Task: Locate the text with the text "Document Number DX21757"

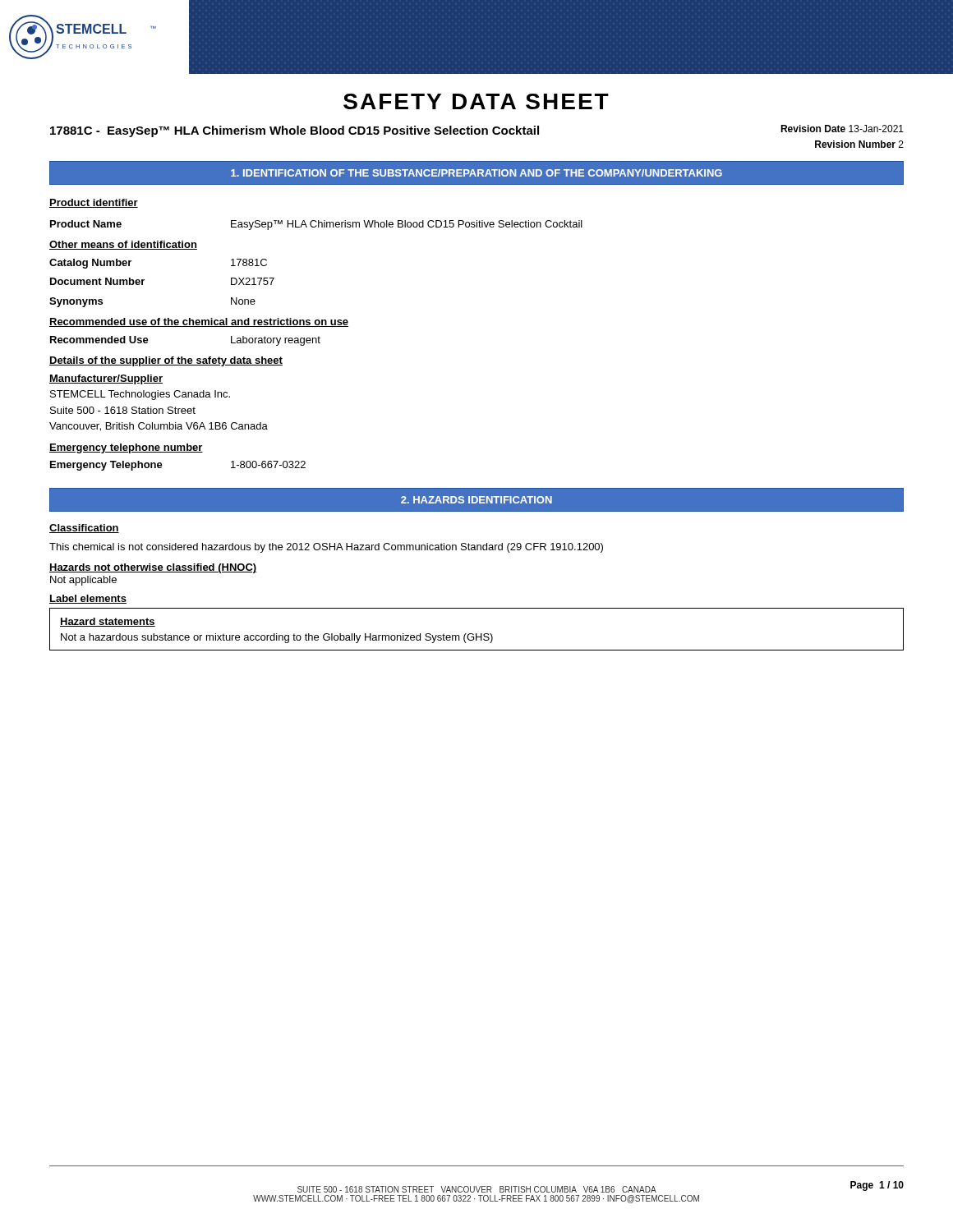Action: pyautogui.click(x=97, y=281)
